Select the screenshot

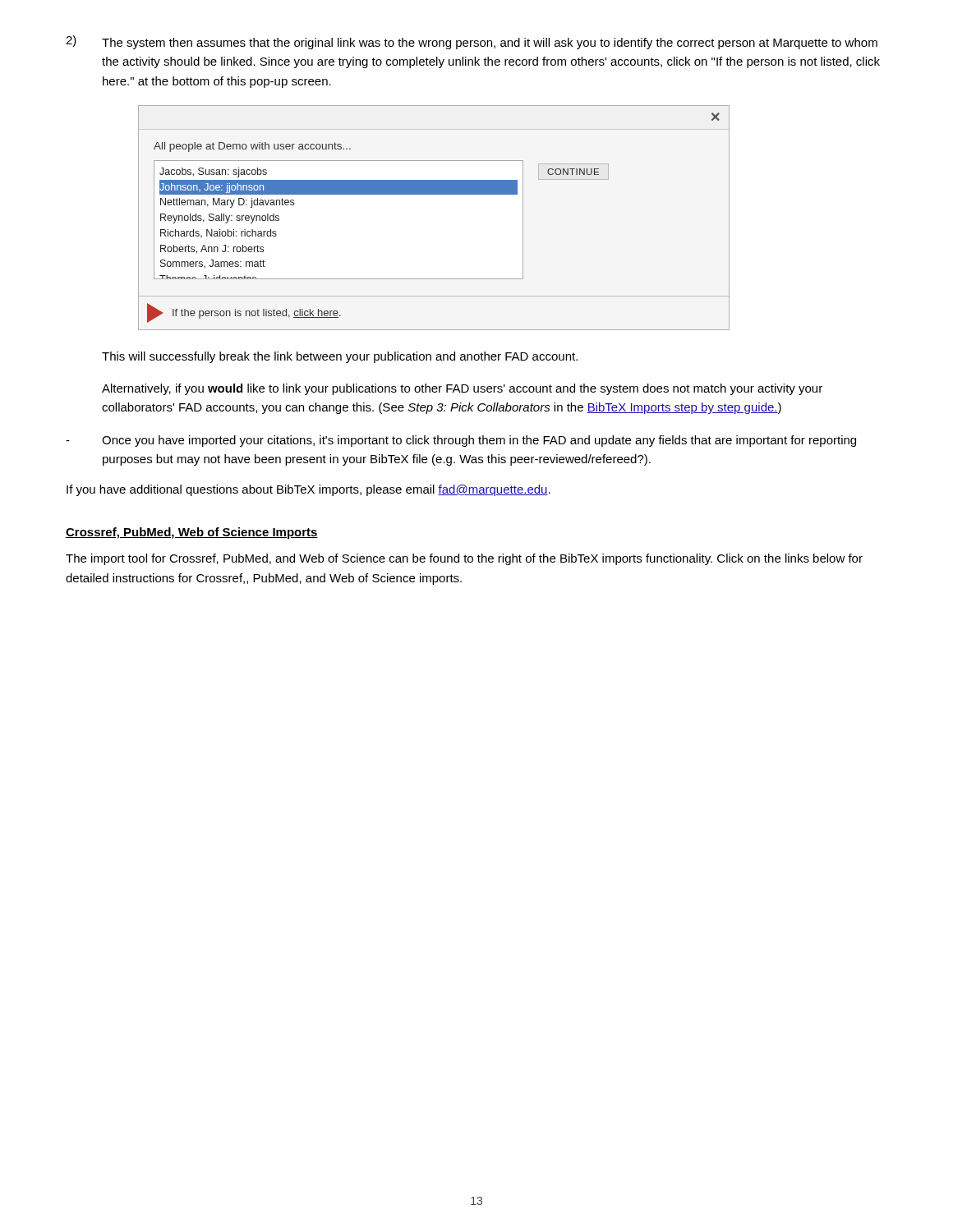coord(398,217)
